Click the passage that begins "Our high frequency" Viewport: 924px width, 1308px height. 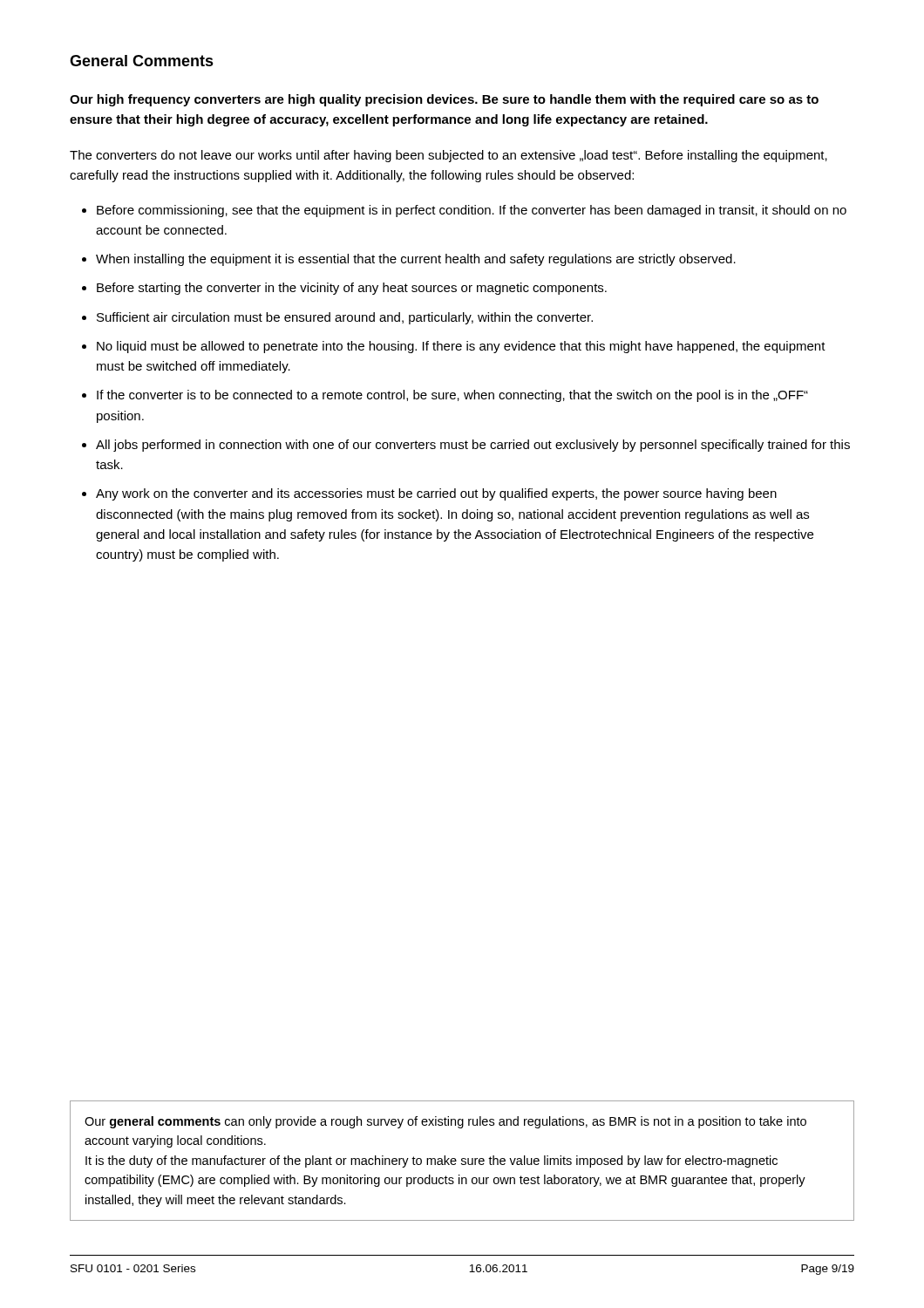click(444, 109)
